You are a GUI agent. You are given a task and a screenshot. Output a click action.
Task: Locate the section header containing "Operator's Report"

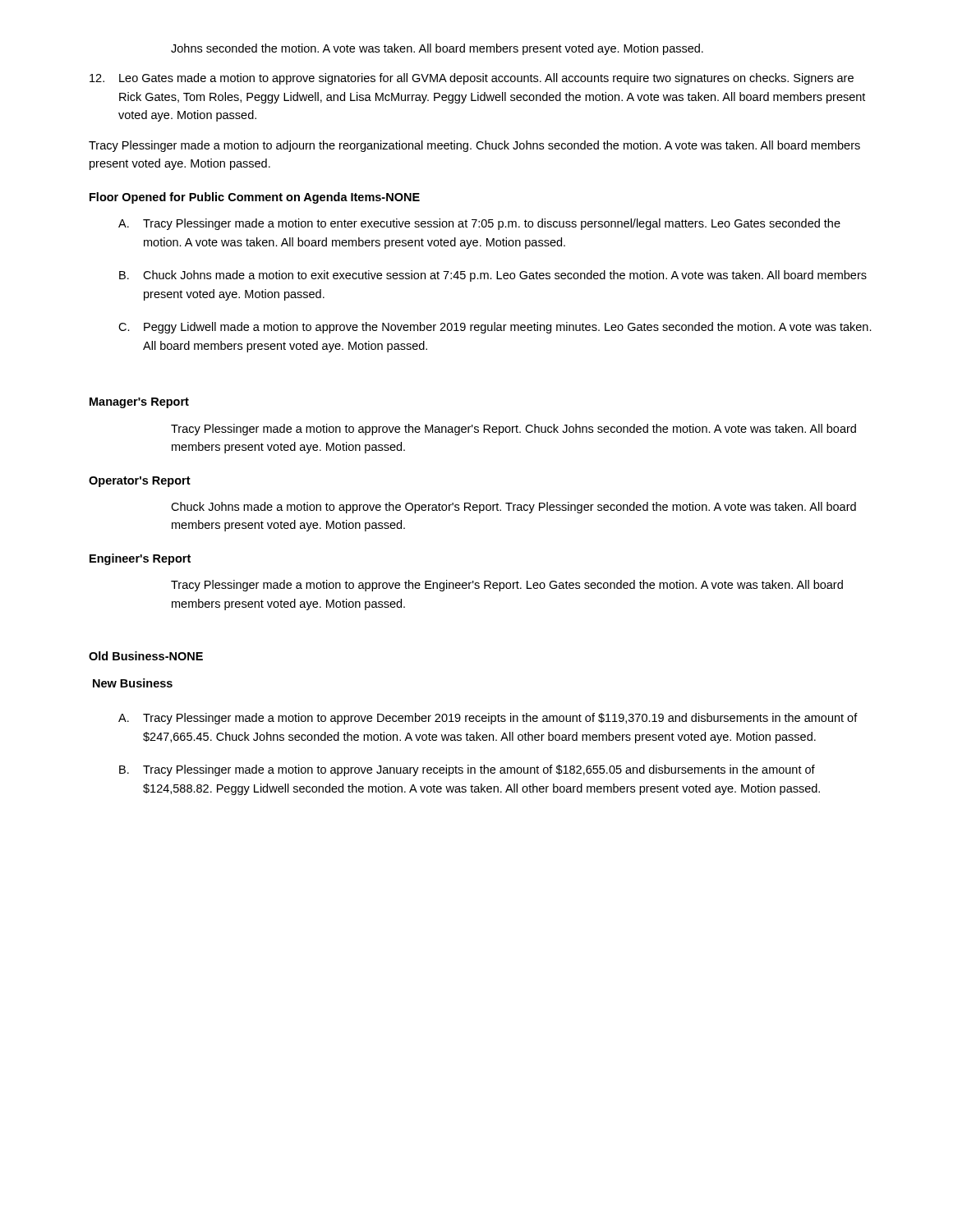tap(139, 480)
